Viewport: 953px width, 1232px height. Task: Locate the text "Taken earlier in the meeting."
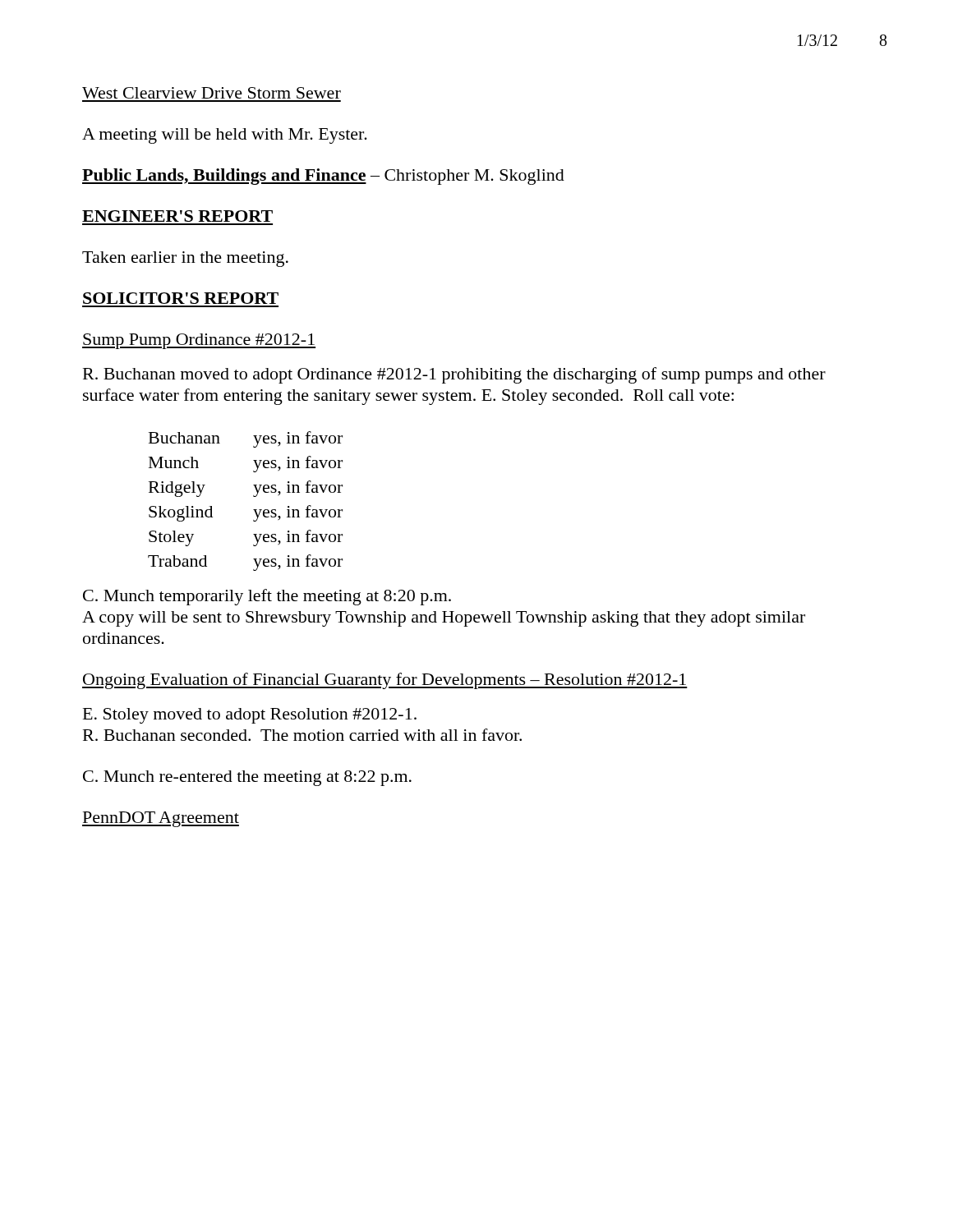(x=186, y=257)
